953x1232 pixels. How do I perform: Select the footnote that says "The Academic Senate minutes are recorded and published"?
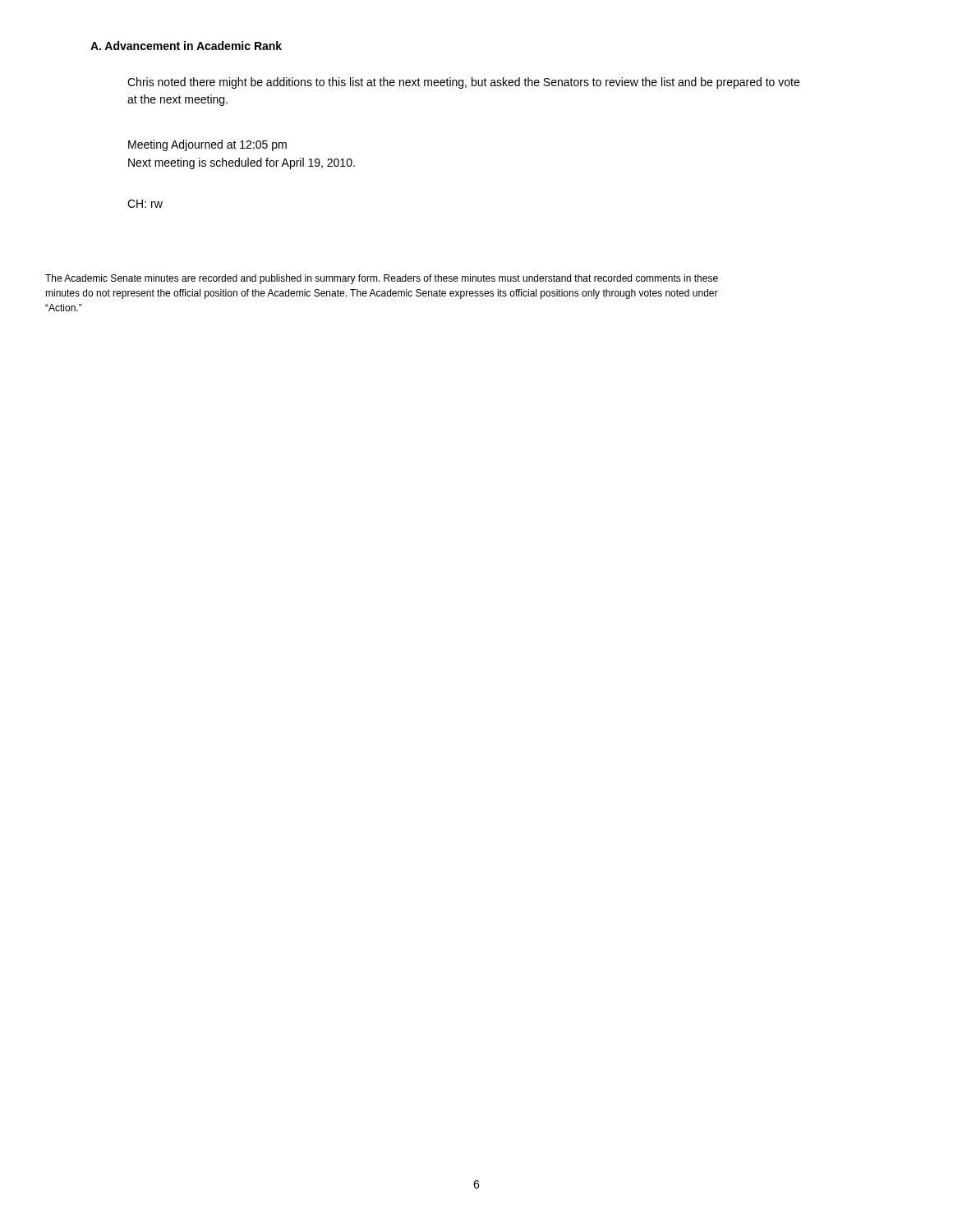point(382,293)
